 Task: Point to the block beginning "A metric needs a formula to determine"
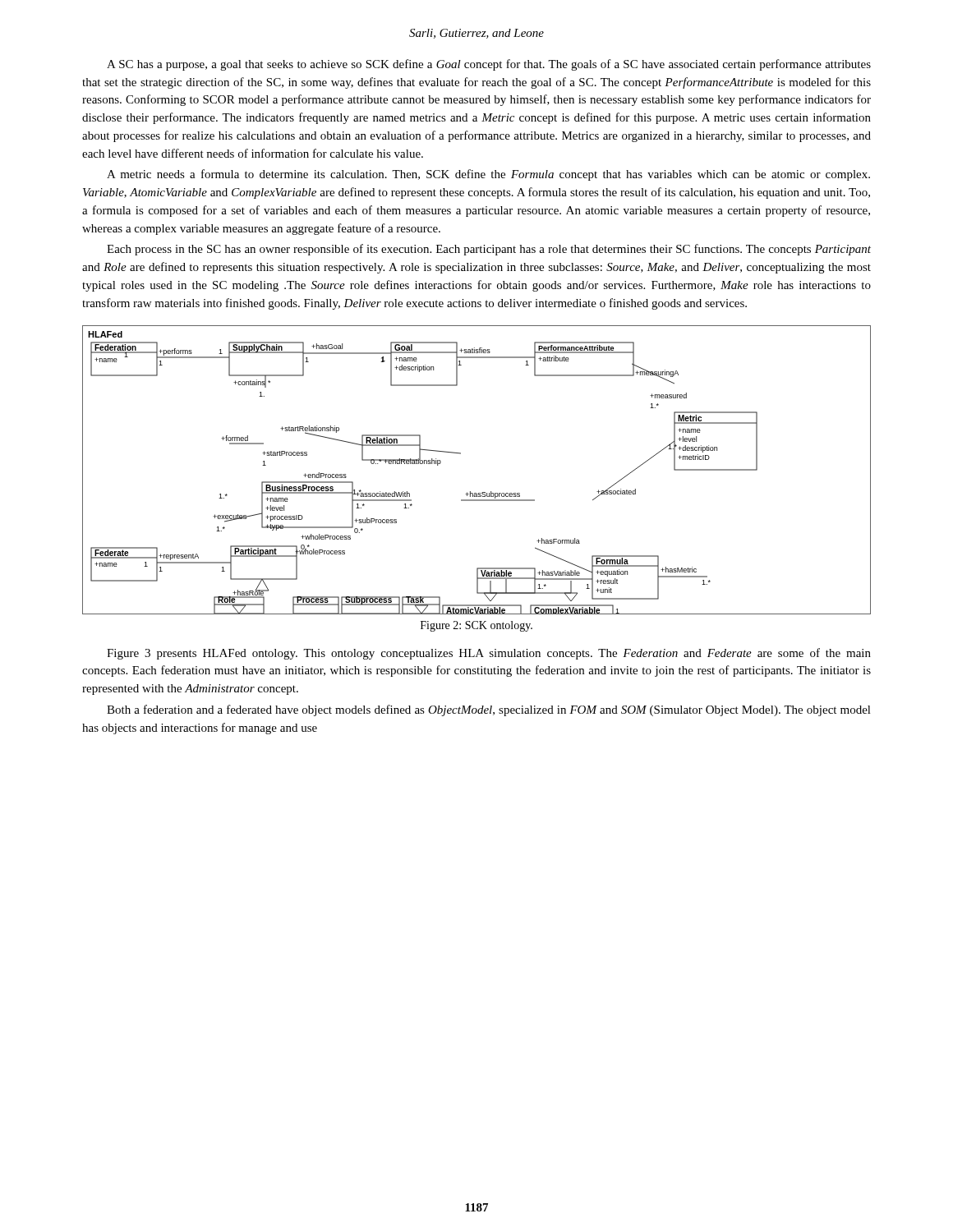476,202
